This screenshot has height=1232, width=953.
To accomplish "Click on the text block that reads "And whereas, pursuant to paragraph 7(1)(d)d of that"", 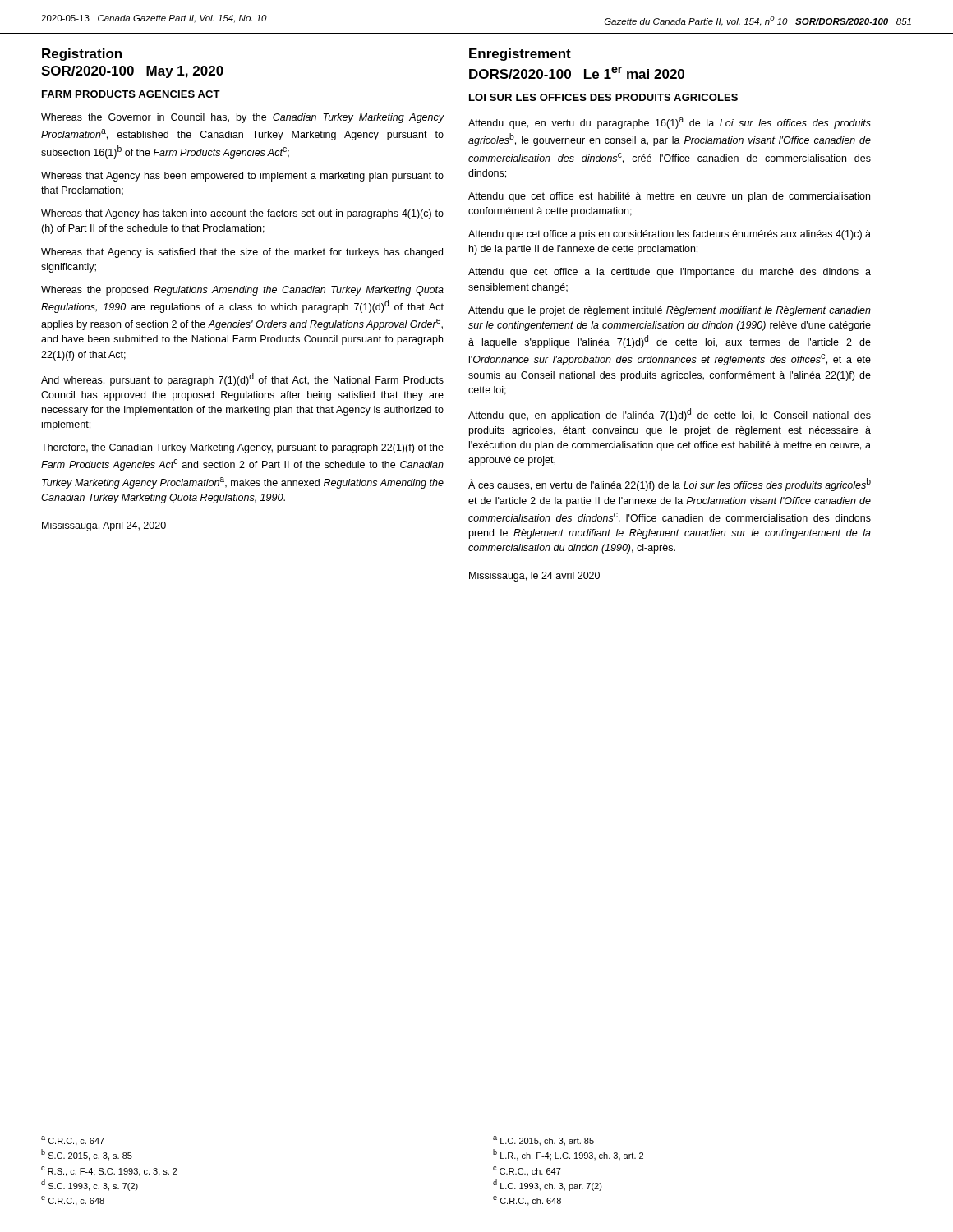I will pyautogui.click(x=242, y=401).
